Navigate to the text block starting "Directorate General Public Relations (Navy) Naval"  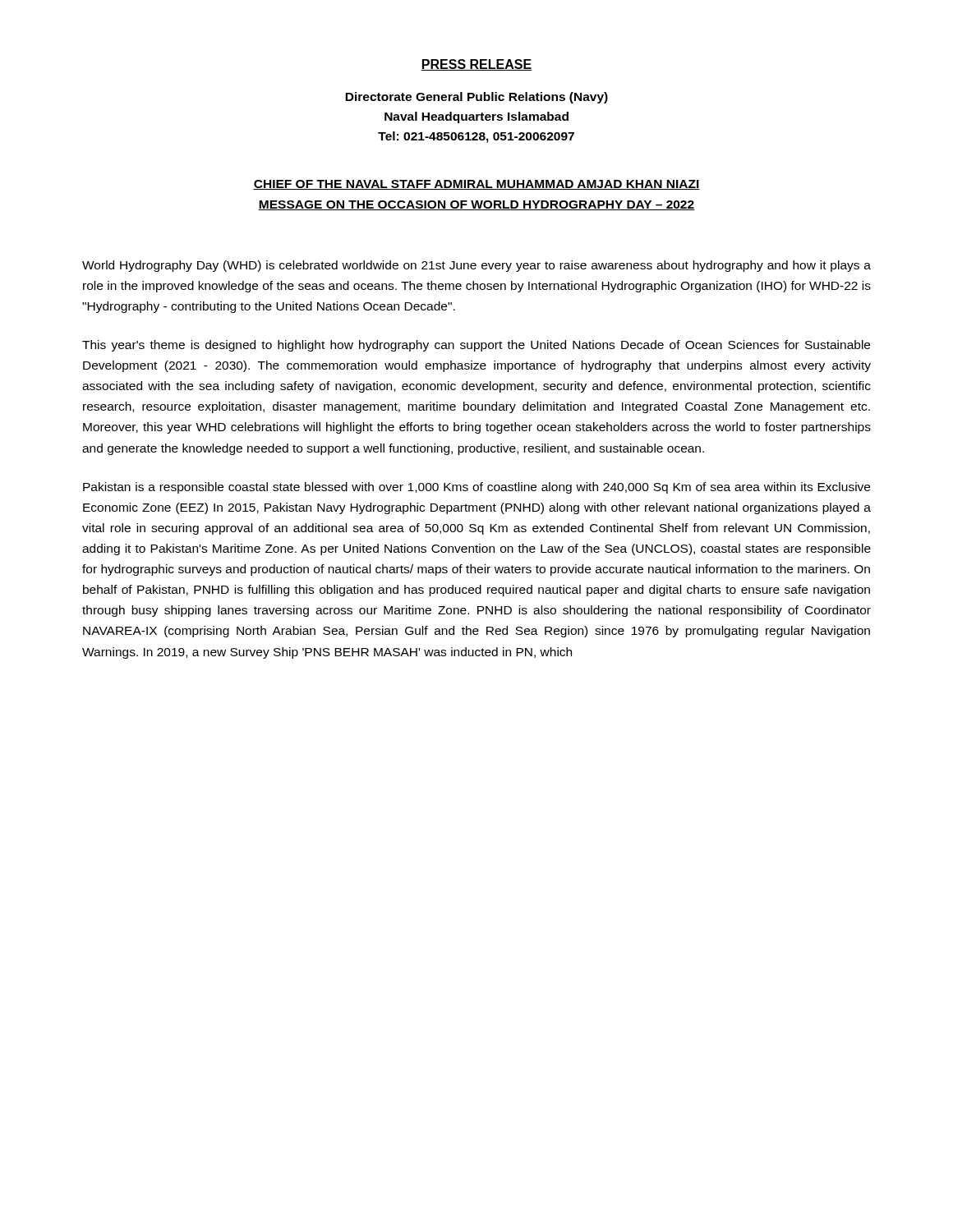click(x=476, y=116)
